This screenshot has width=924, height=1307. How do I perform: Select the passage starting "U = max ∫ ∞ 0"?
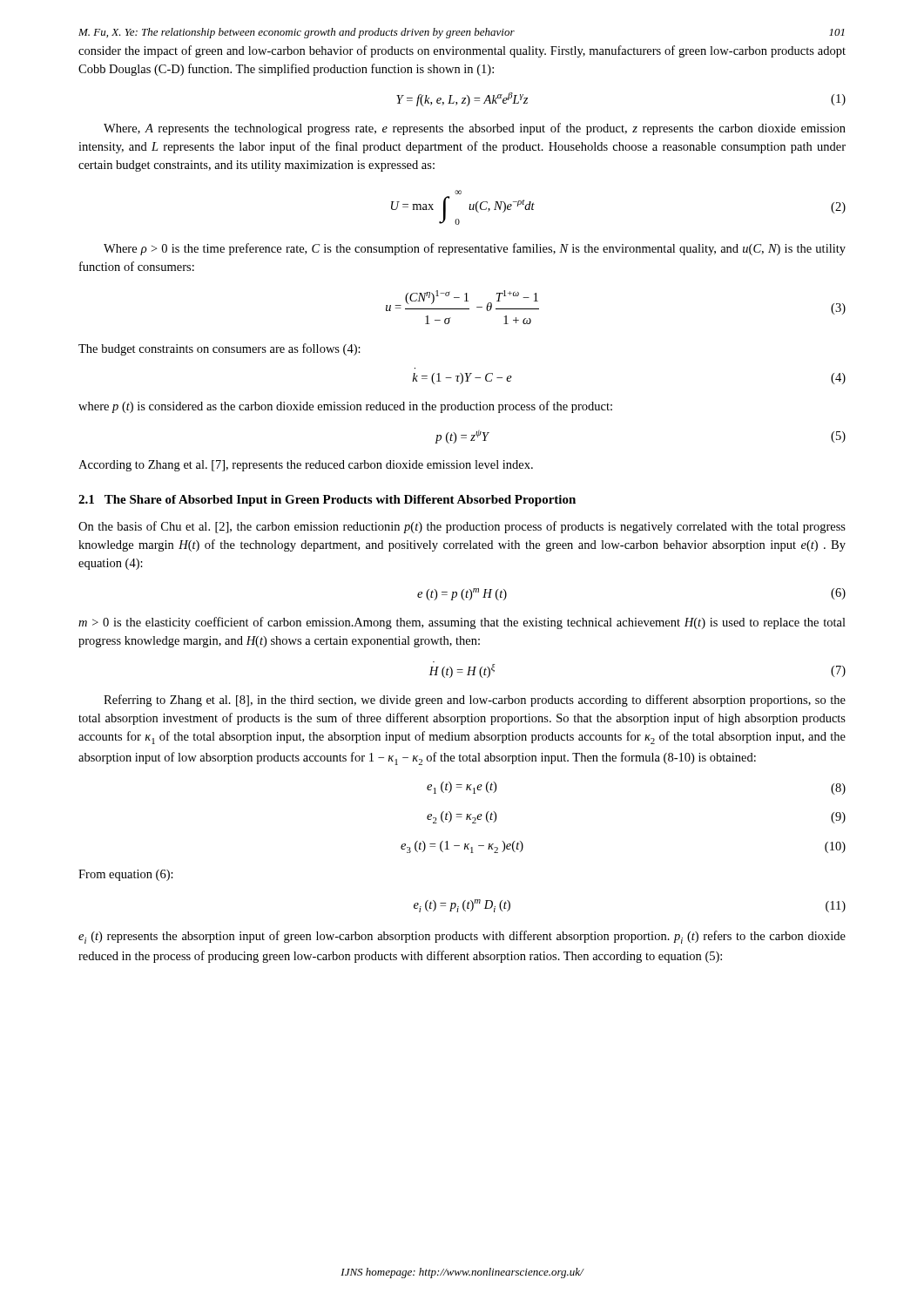pyautogui.click(x=462, y=207)
